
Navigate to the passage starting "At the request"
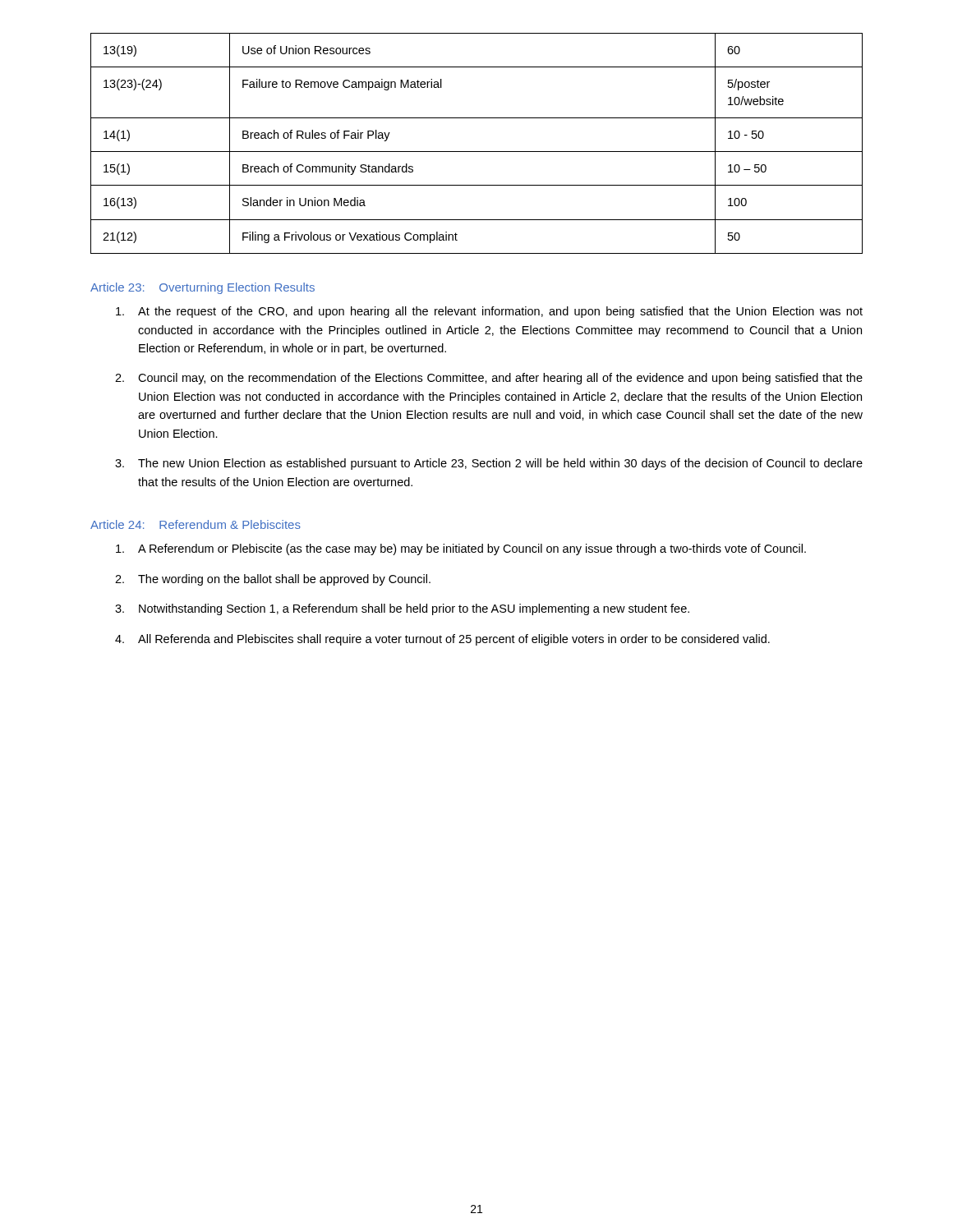[489, 330]
